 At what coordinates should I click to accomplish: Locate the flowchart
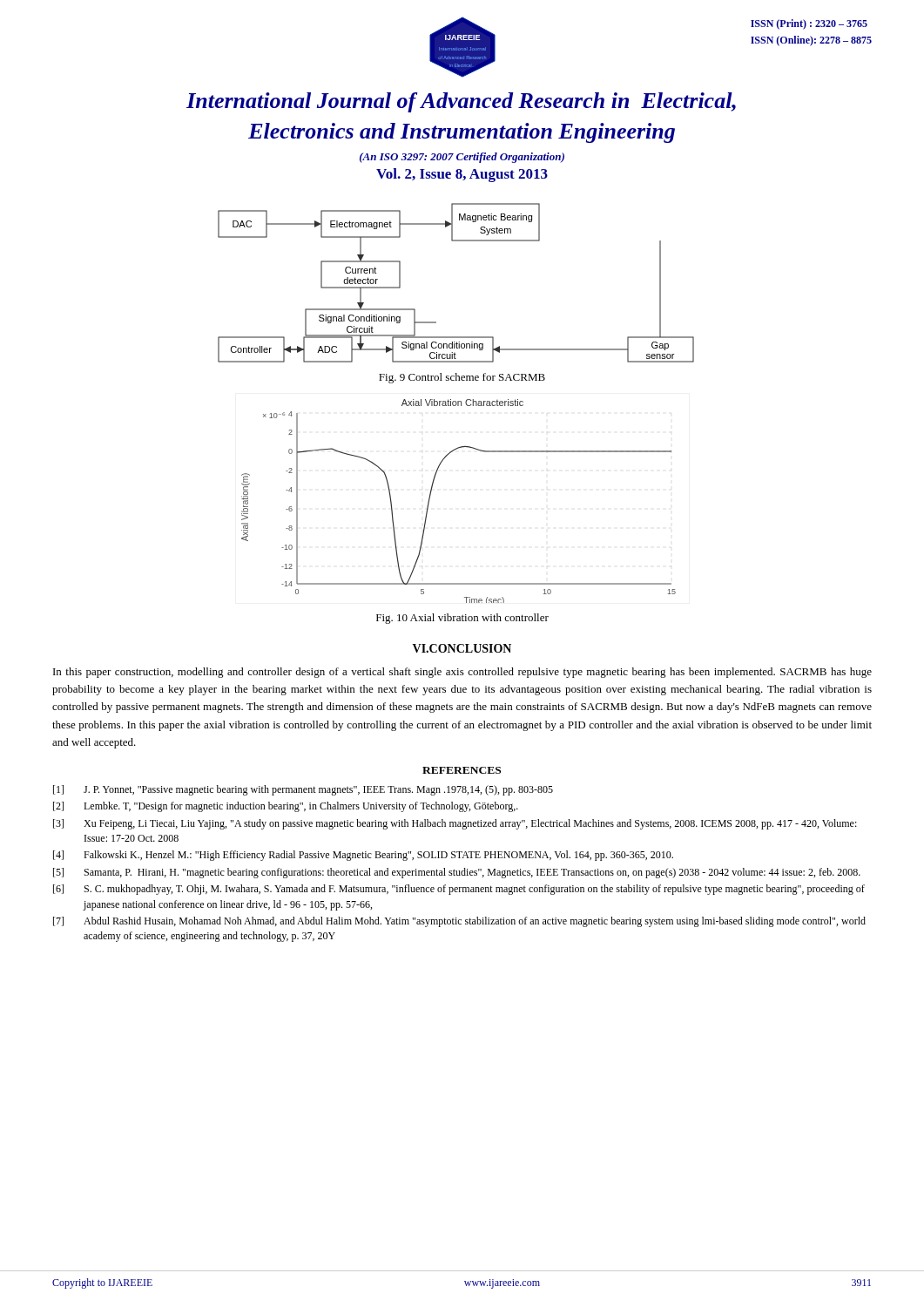point(462,280)
